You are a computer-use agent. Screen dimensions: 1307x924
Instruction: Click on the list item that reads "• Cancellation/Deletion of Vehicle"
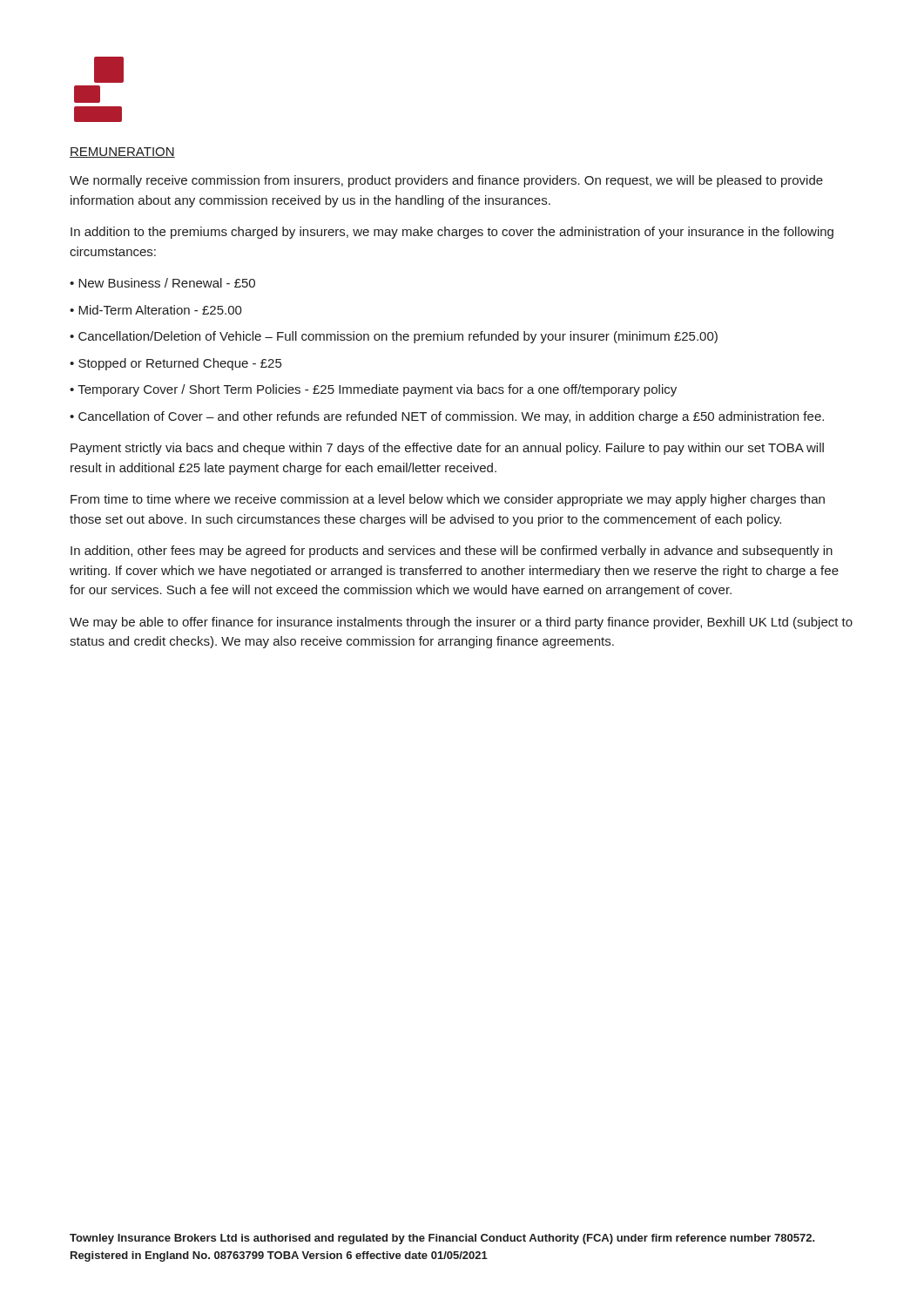click(394, 336)
